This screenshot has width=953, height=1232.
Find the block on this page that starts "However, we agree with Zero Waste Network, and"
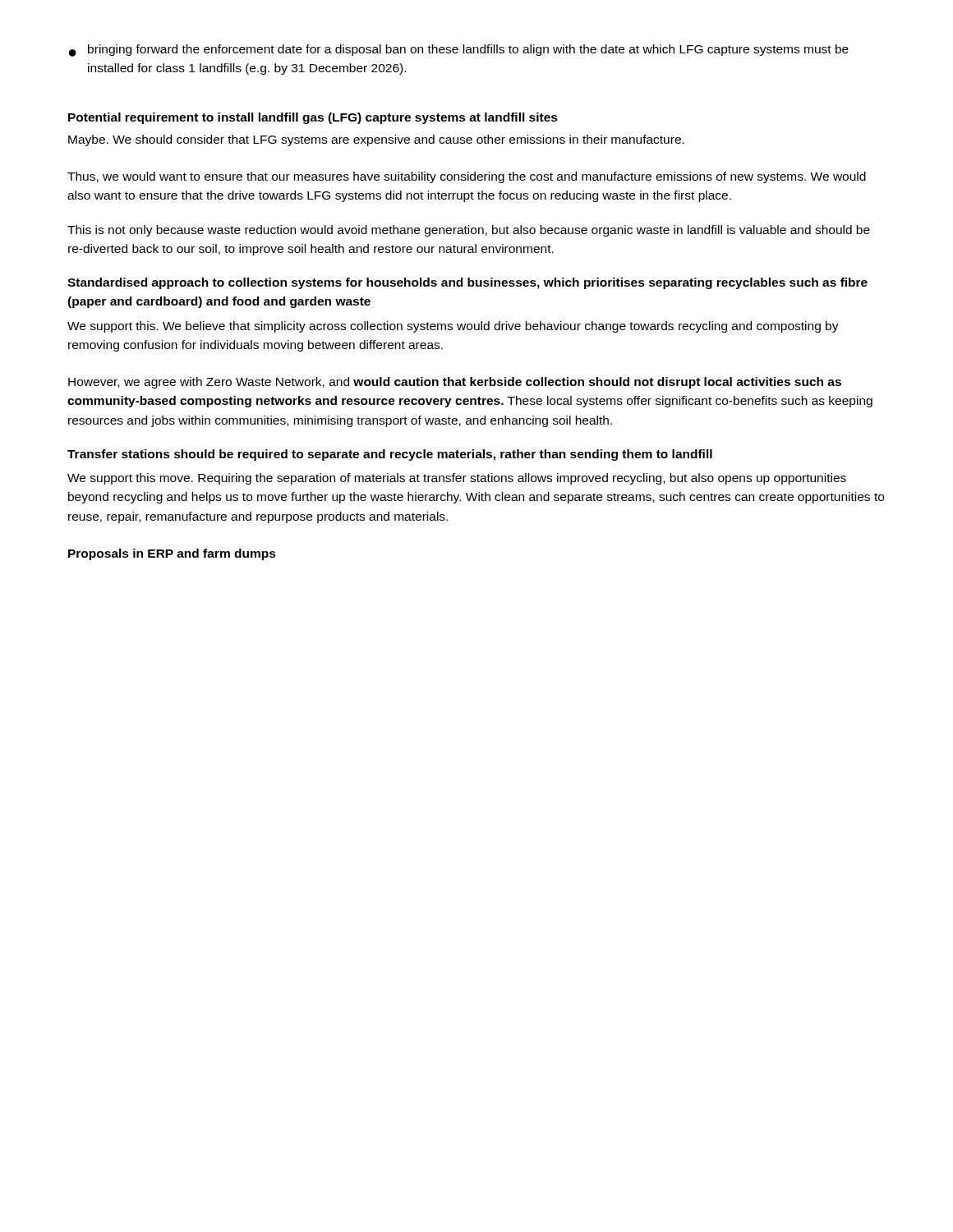pos(476,401)
